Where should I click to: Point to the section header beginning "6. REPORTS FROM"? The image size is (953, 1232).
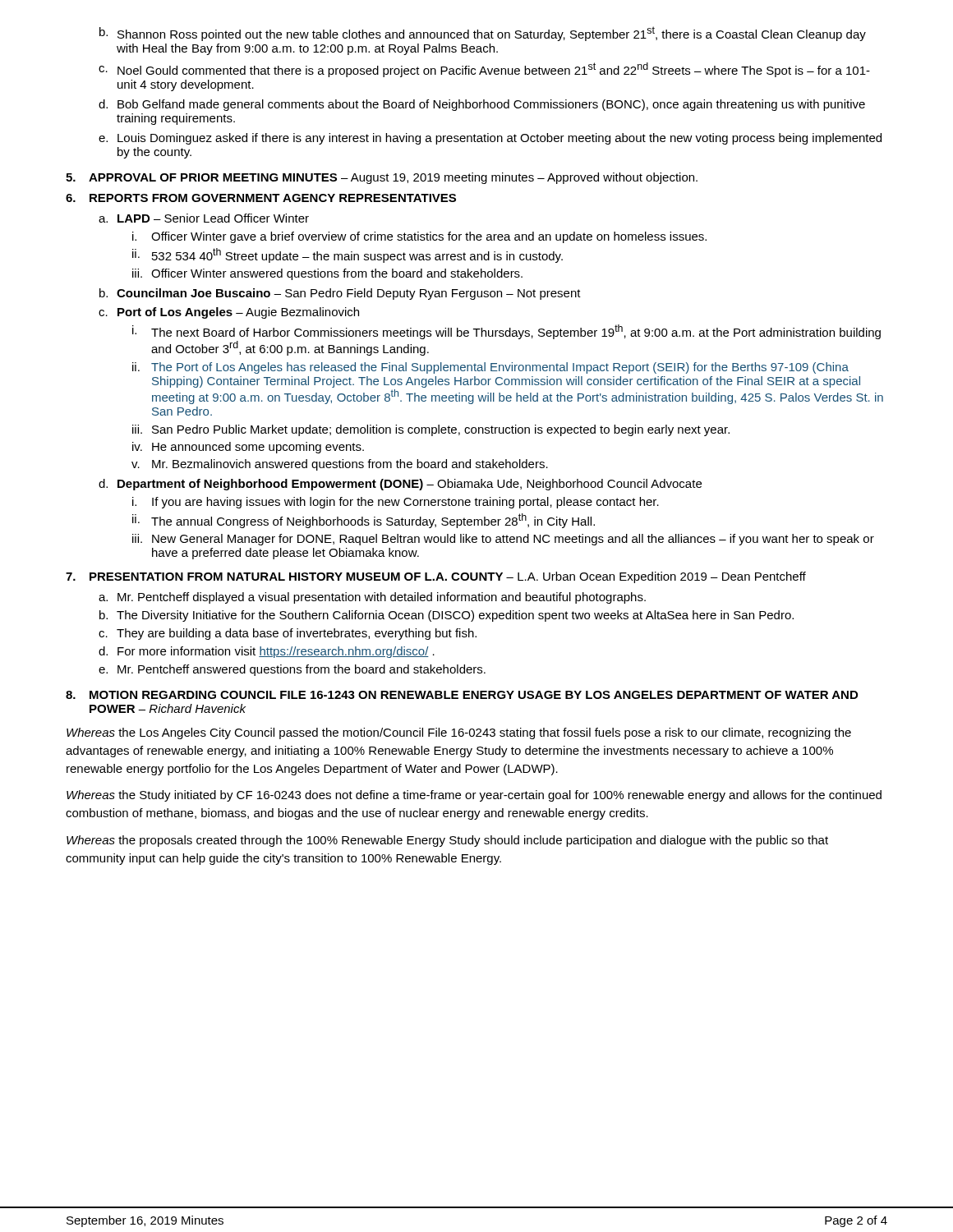click(261, 198)
